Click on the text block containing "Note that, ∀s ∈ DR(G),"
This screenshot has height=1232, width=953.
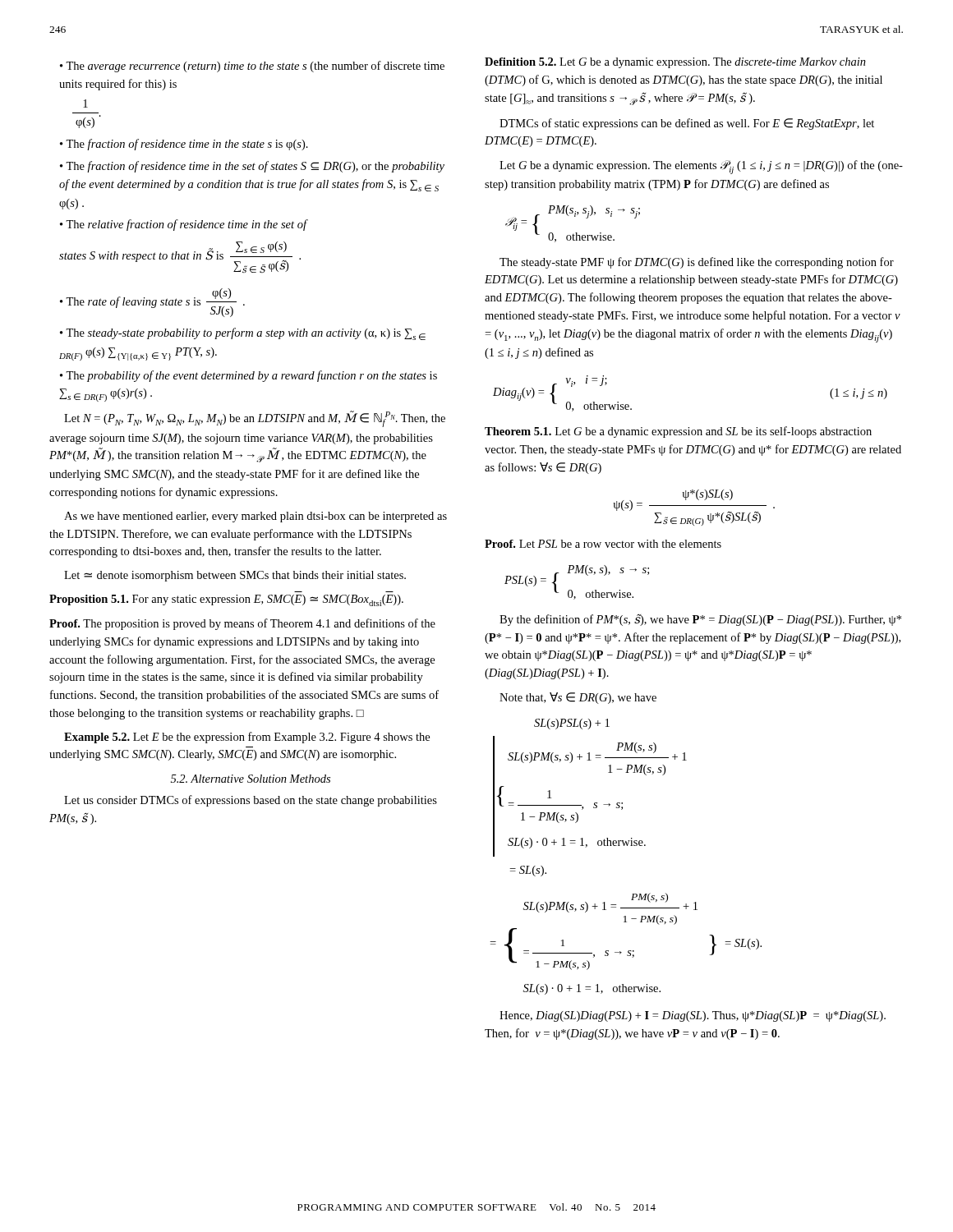click(578, 698)
